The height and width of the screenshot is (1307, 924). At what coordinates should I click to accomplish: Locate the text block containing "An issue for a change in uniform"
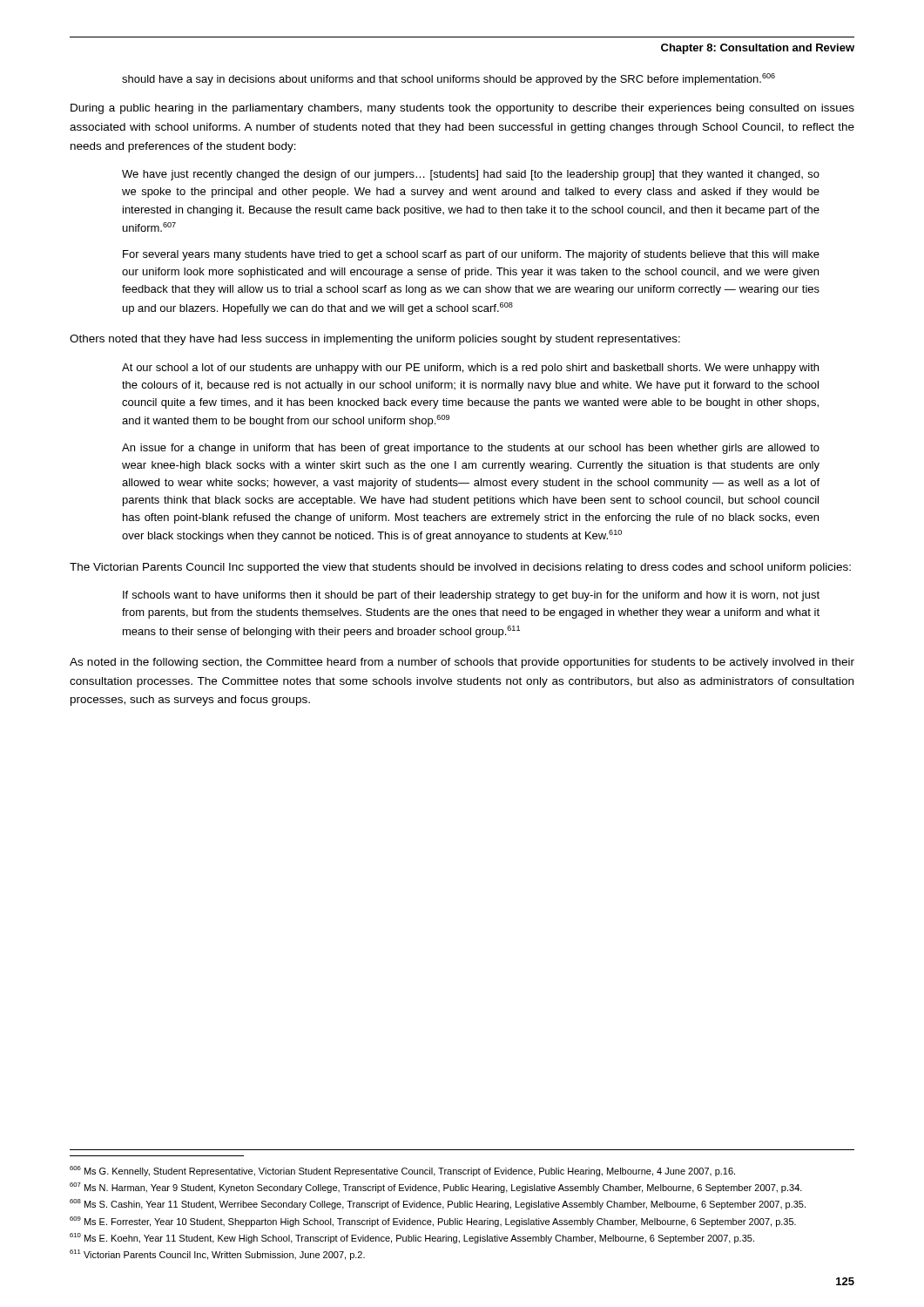[x=471, y=491]
